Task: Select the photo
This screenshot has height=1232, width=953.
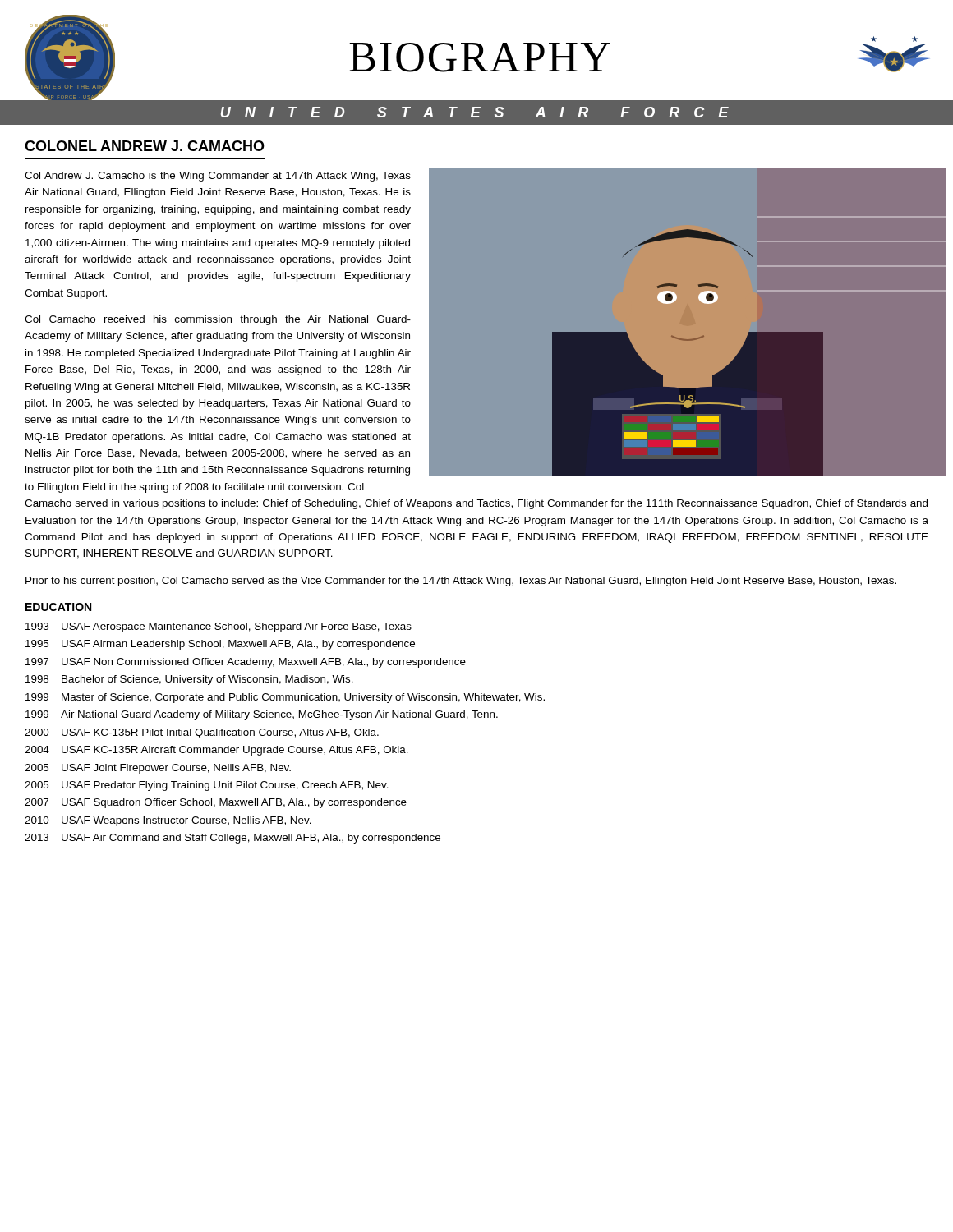Action: click(688, 322)
